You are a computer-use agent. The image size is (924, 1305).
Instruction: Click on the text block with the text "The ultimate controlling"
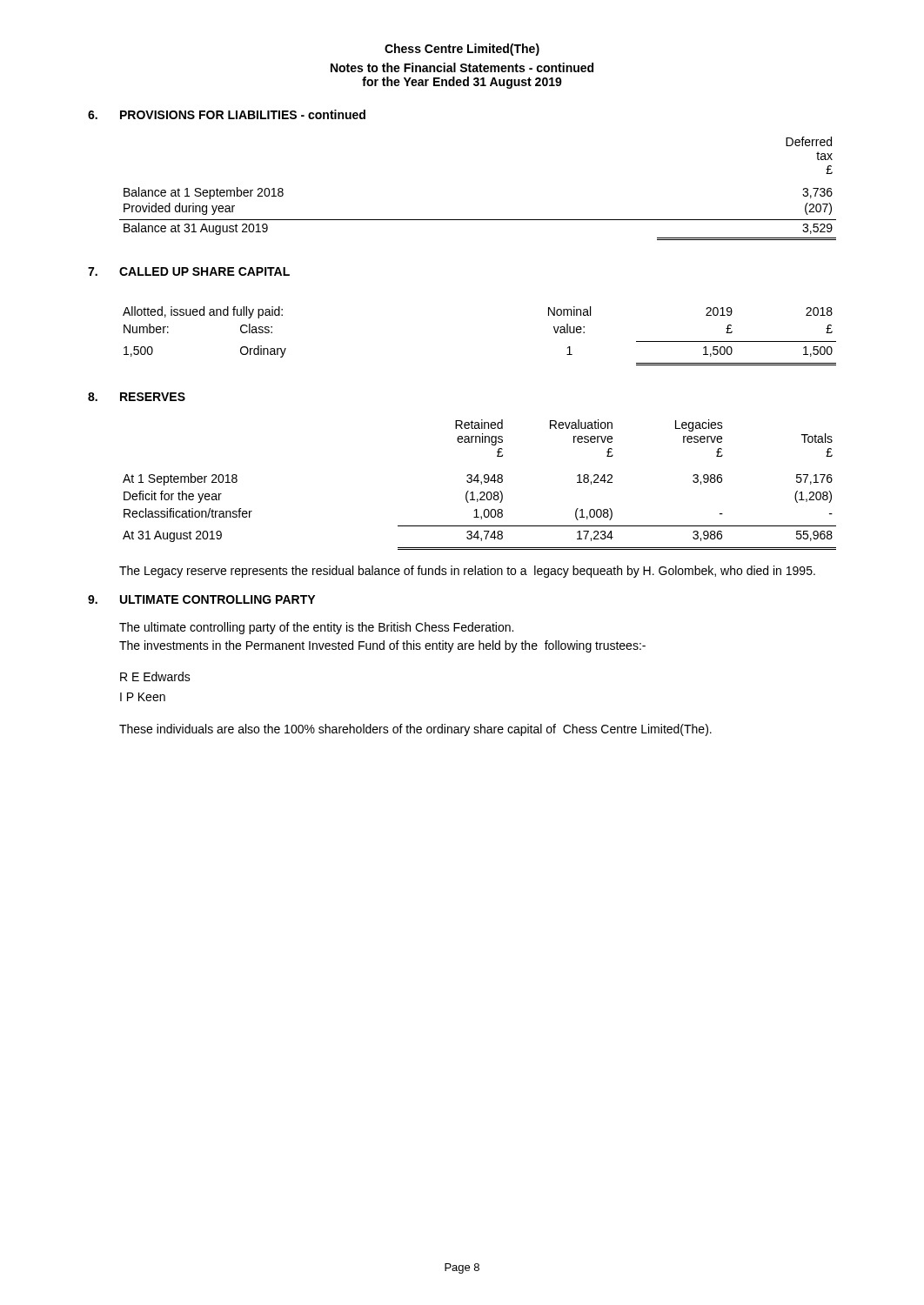tap(383, 636)
